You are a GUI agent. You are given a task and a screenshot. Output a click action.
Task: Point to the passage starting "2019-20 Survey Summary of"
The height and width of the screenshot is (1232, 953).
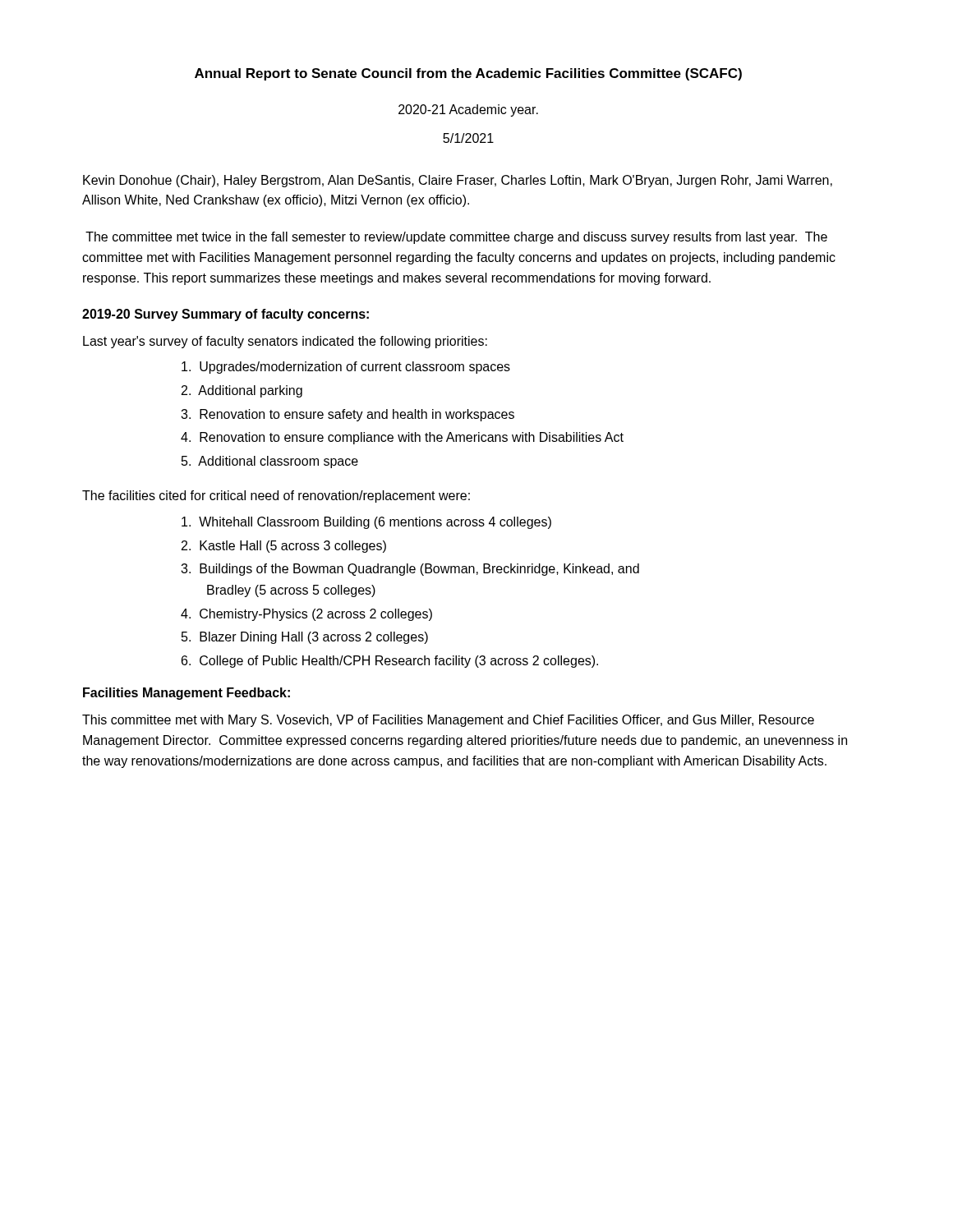(226, 314)
